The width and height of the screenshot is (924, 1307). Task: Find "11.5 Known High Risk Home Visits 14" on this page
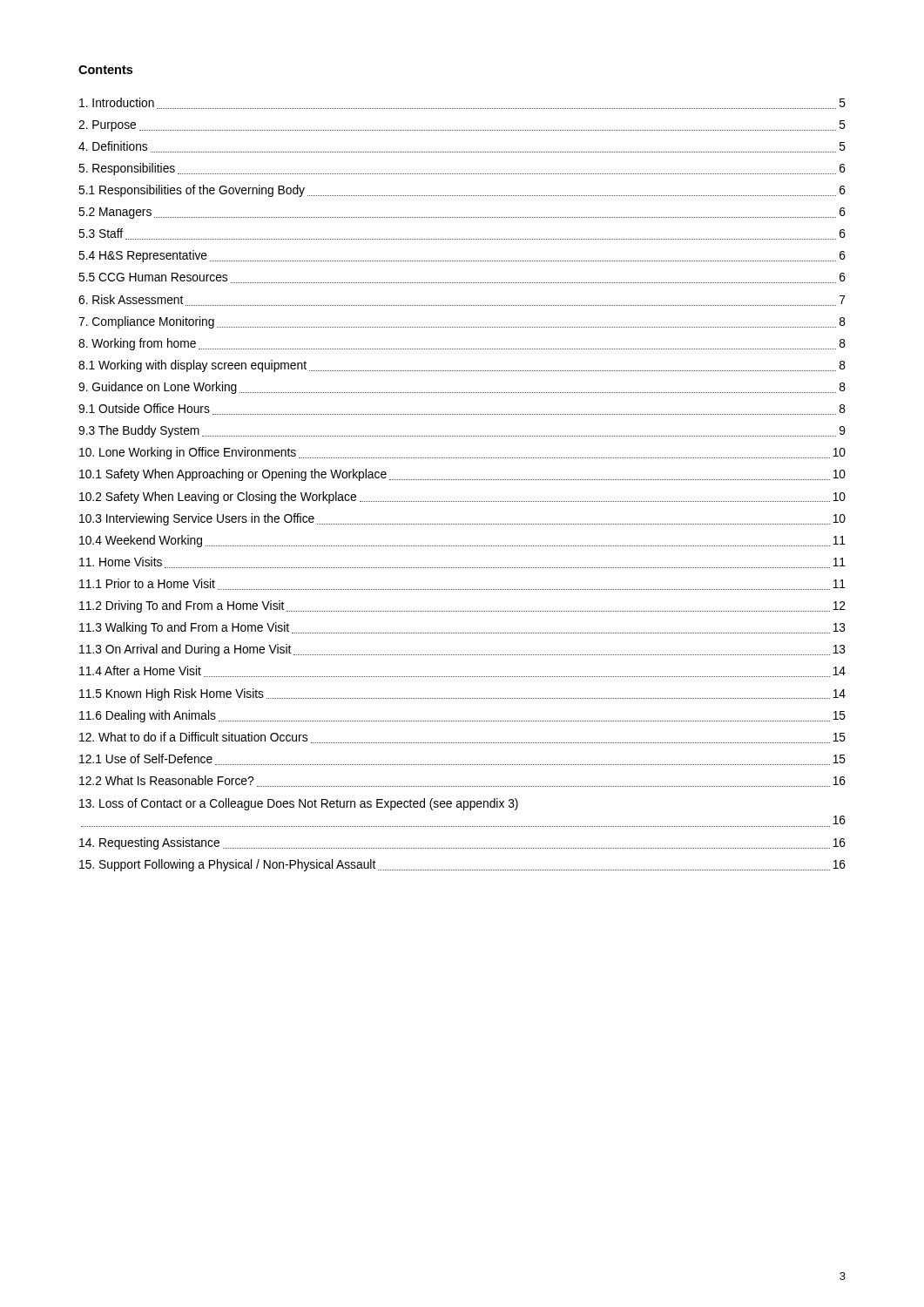(462, 694)
